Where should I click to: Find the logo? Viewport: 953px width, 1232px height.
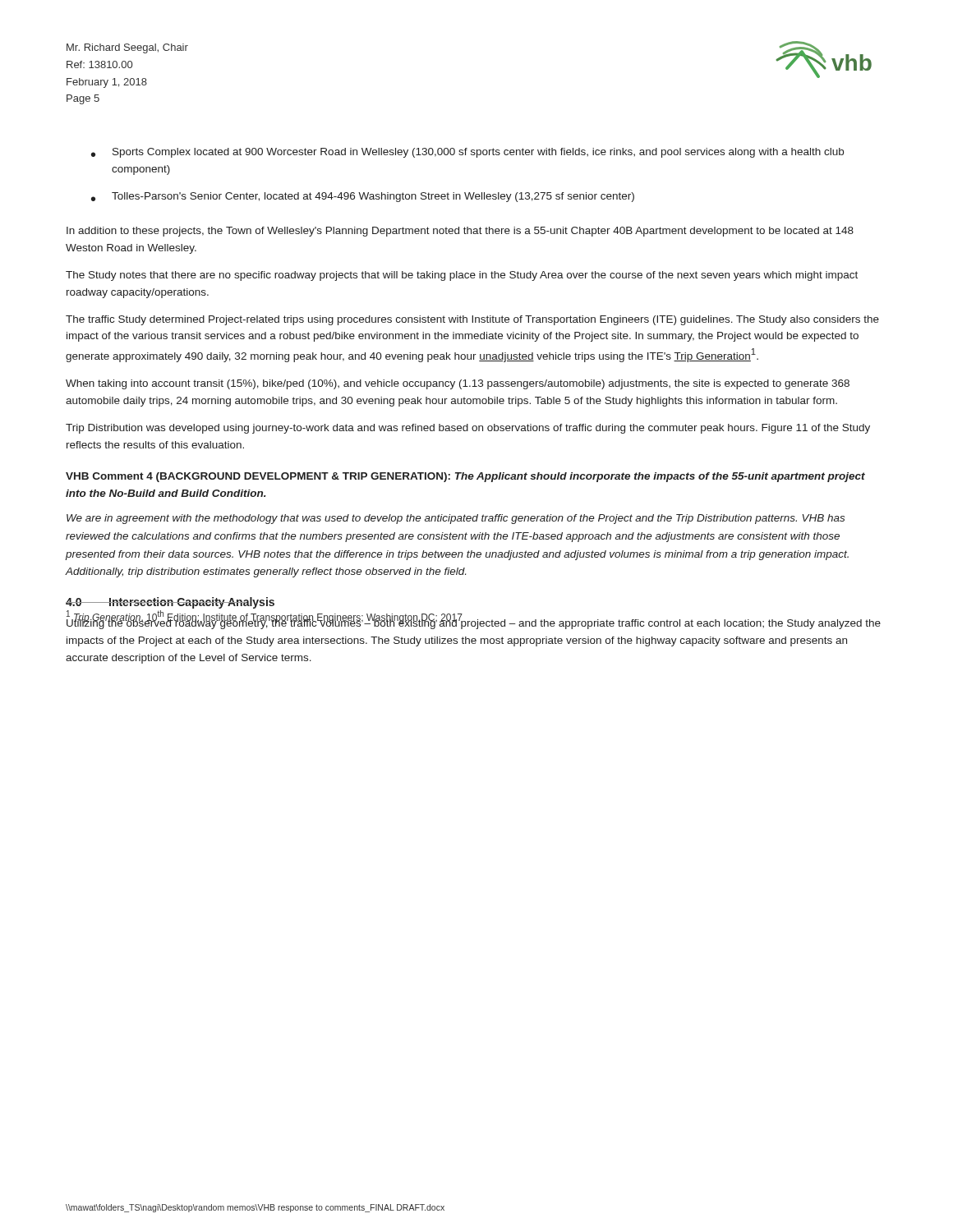pos(826,63)
